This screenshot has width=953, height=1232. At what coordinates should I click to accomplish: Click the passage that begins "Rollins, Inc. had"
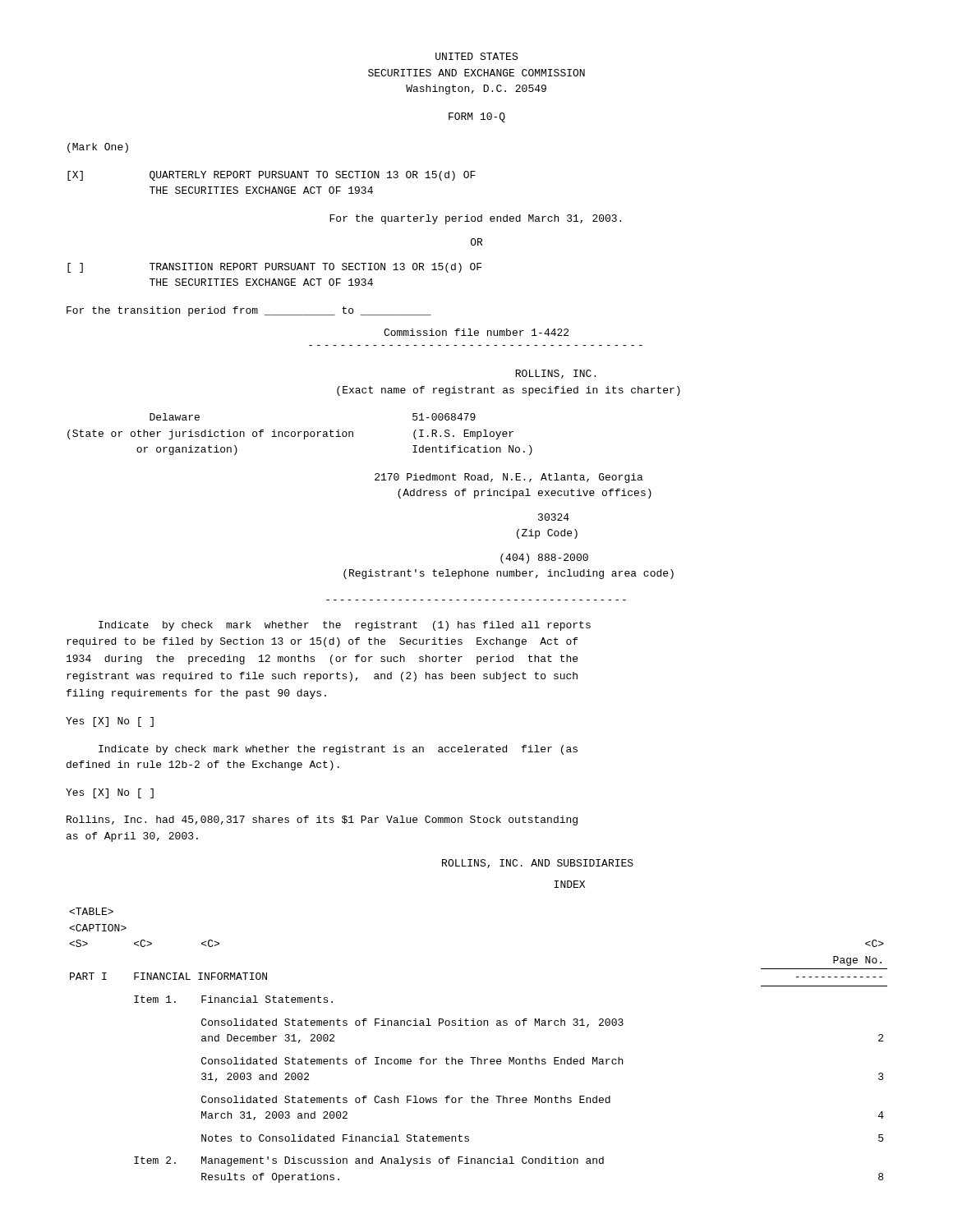(322, 829)
